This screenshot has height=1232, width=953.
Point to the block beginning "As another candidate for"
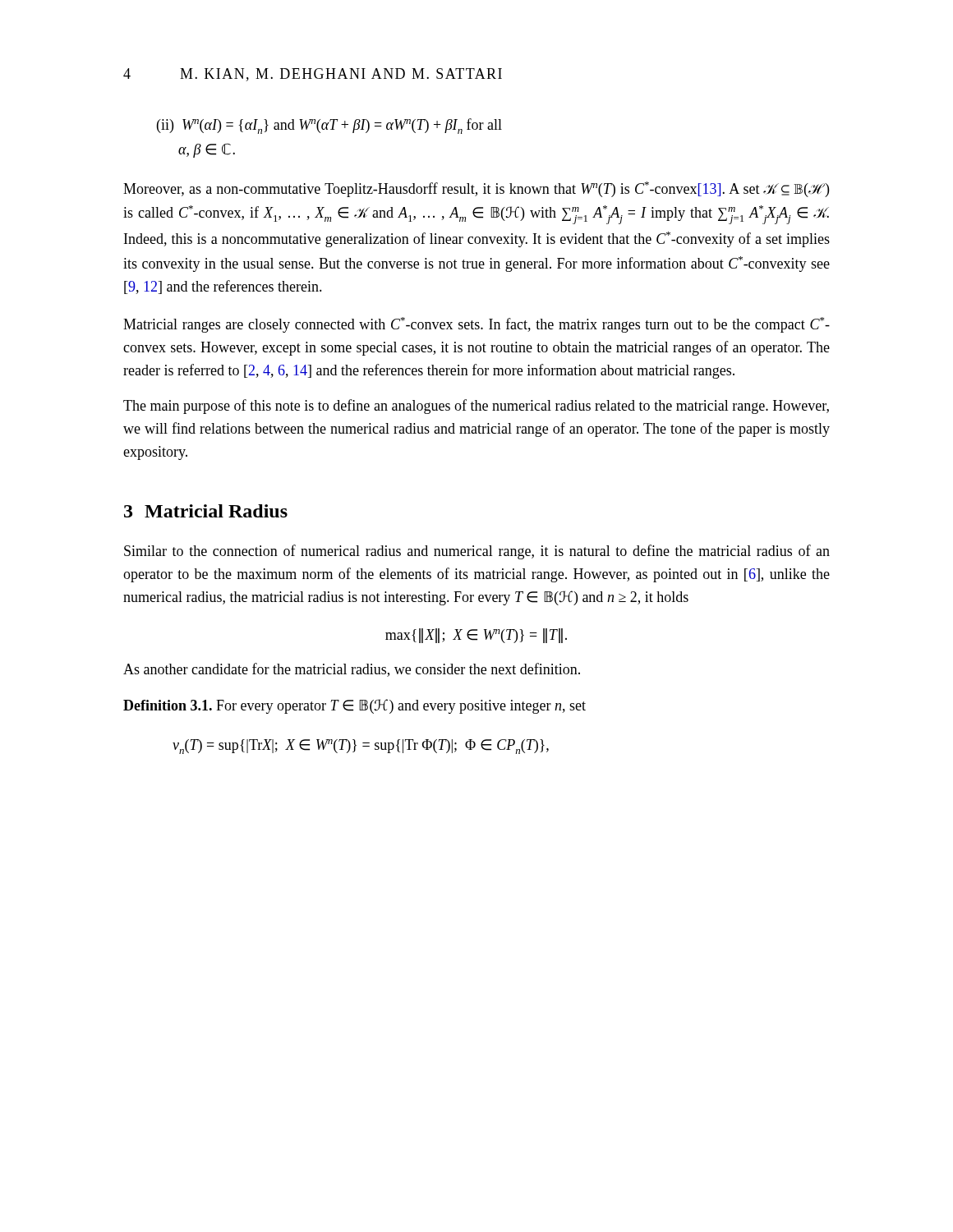(352, 669)
